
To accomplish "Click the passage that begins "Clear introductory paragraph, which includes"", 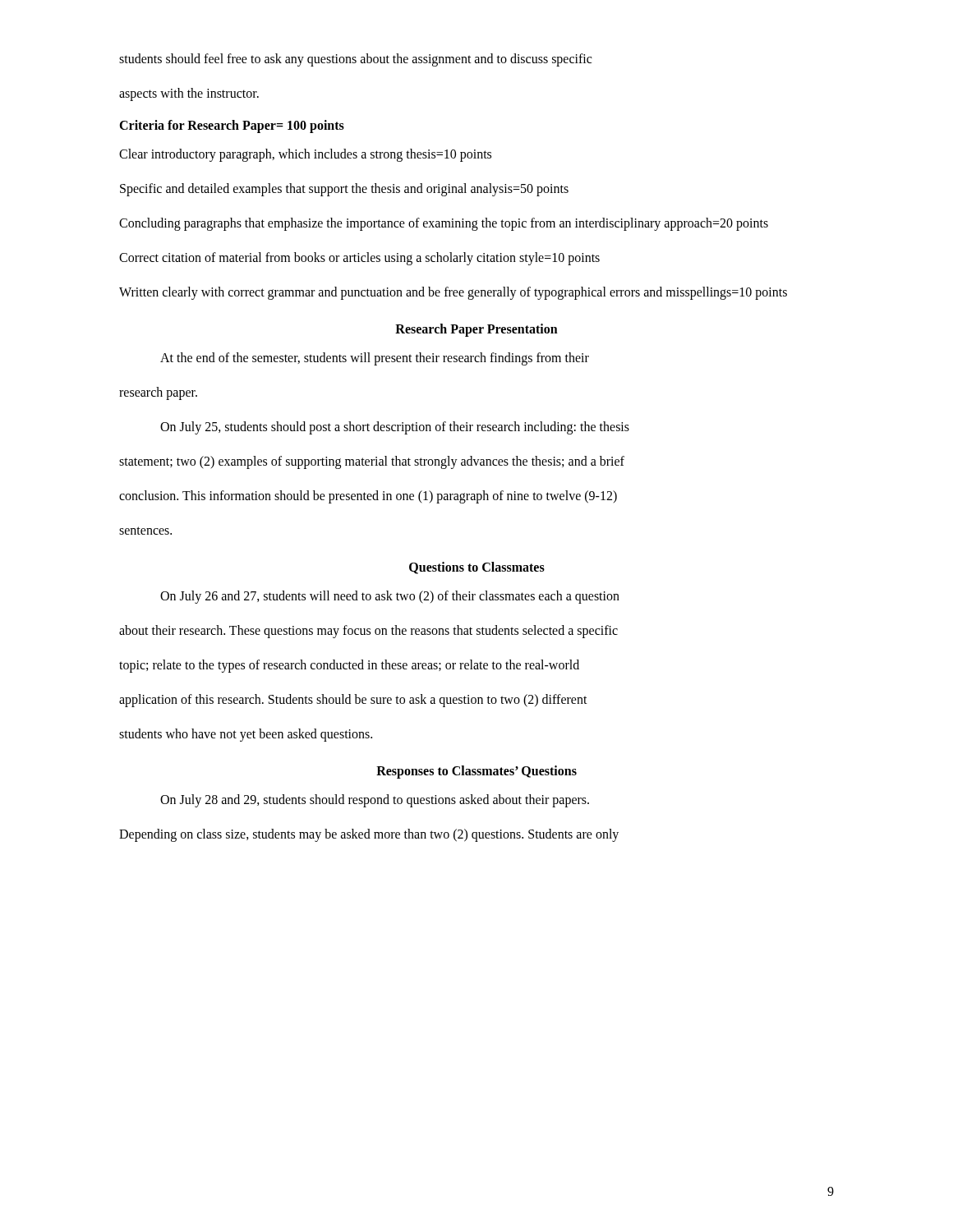I will 306,154.
